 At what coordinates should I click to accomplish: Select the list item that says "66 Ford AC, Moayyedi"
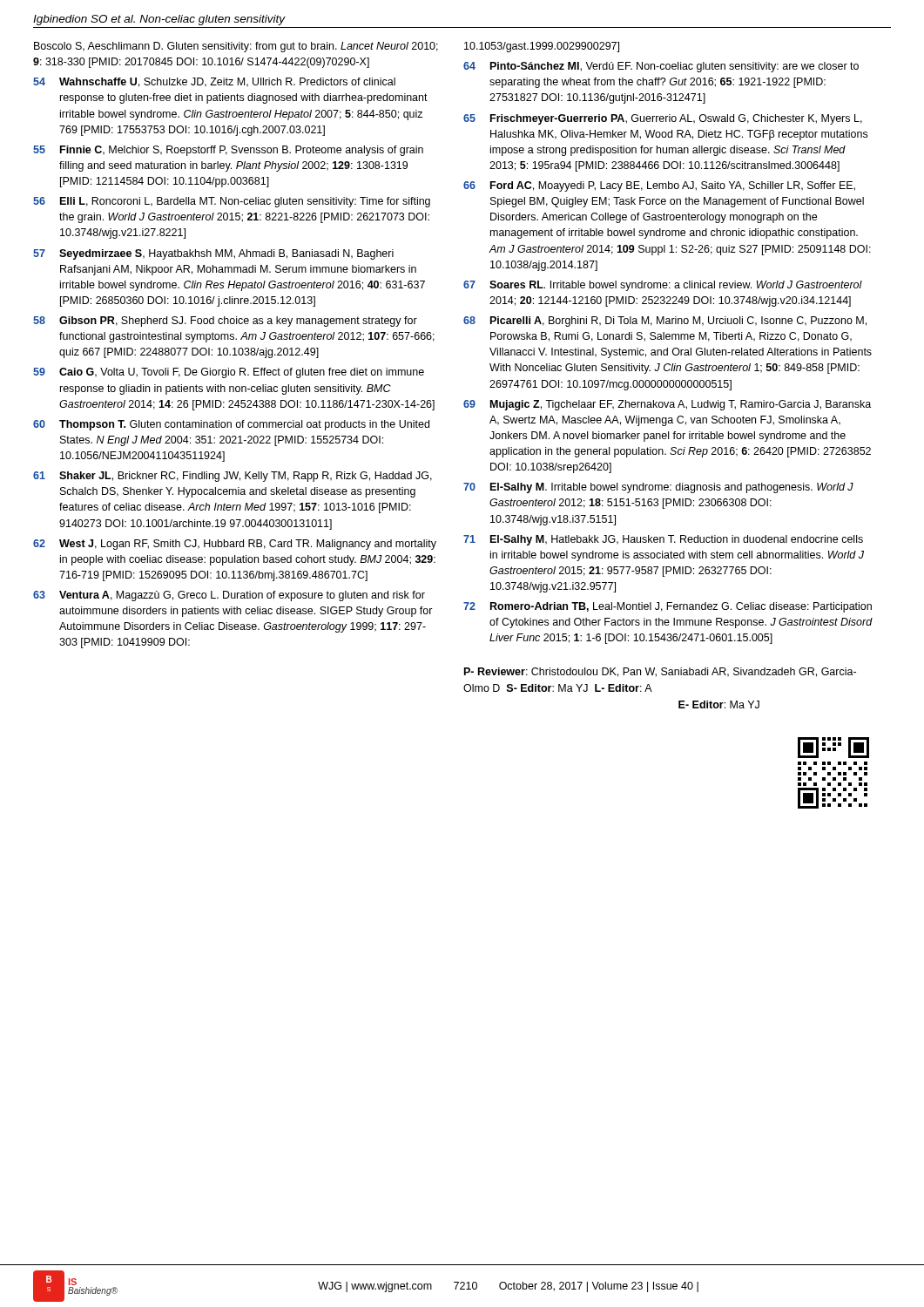(x=668, y=225)
